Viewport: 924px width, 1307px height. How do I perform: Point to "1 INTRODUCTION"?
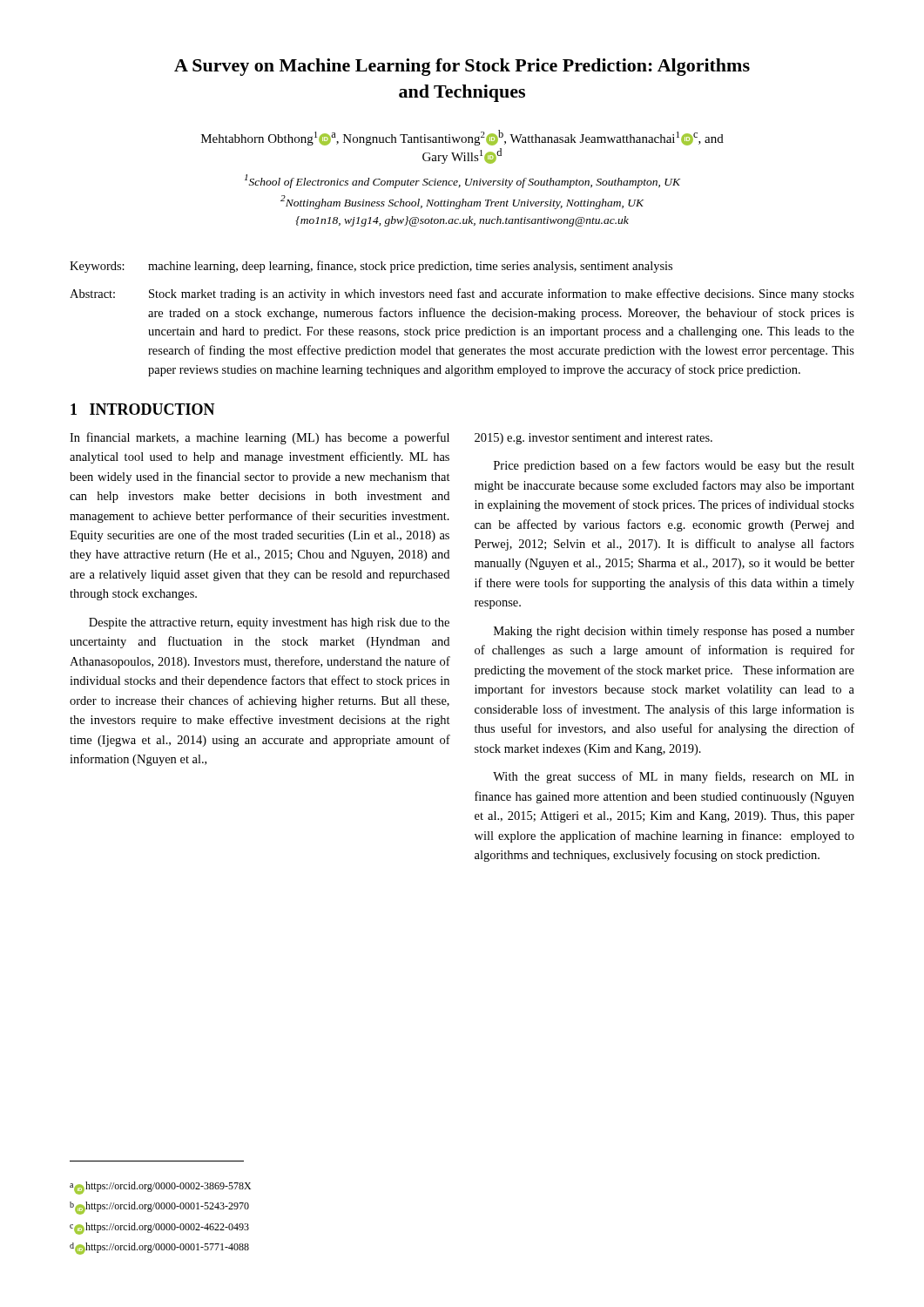142,409
